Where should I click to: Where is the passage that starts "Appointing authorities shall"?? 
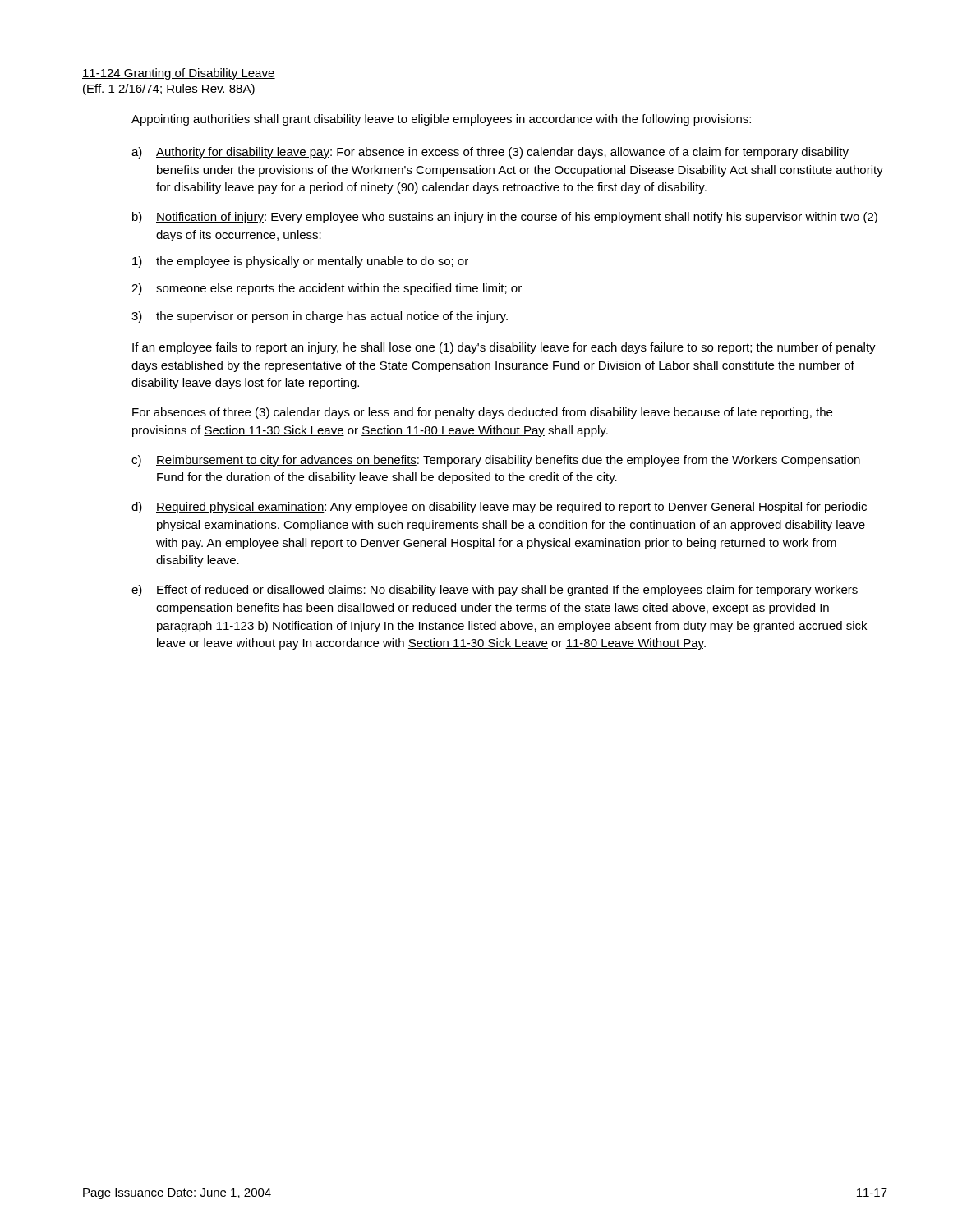pos(442,119)
